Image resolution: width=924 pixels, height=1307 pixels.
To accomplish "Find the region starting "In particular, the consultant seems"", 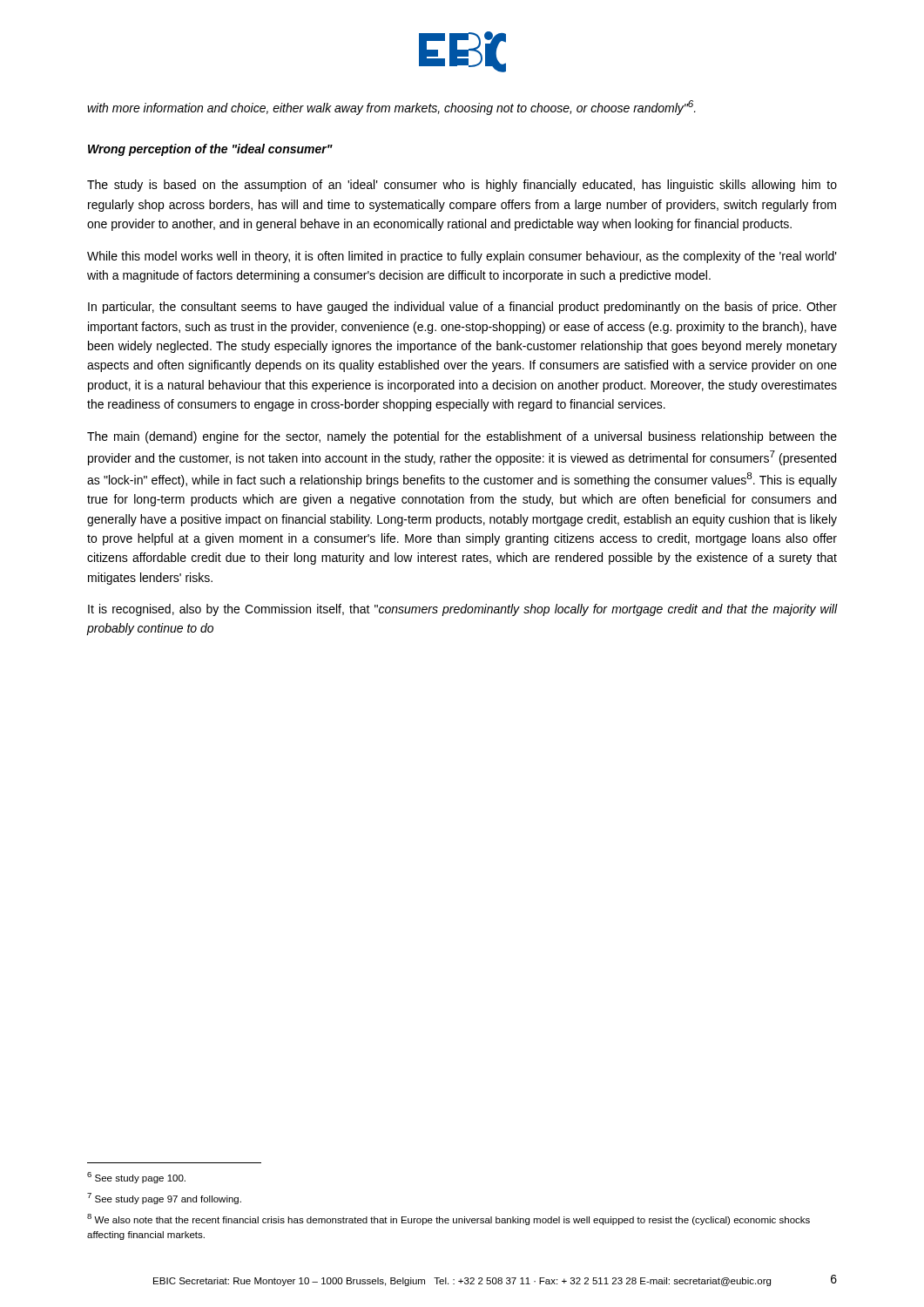I will point(462,356).
